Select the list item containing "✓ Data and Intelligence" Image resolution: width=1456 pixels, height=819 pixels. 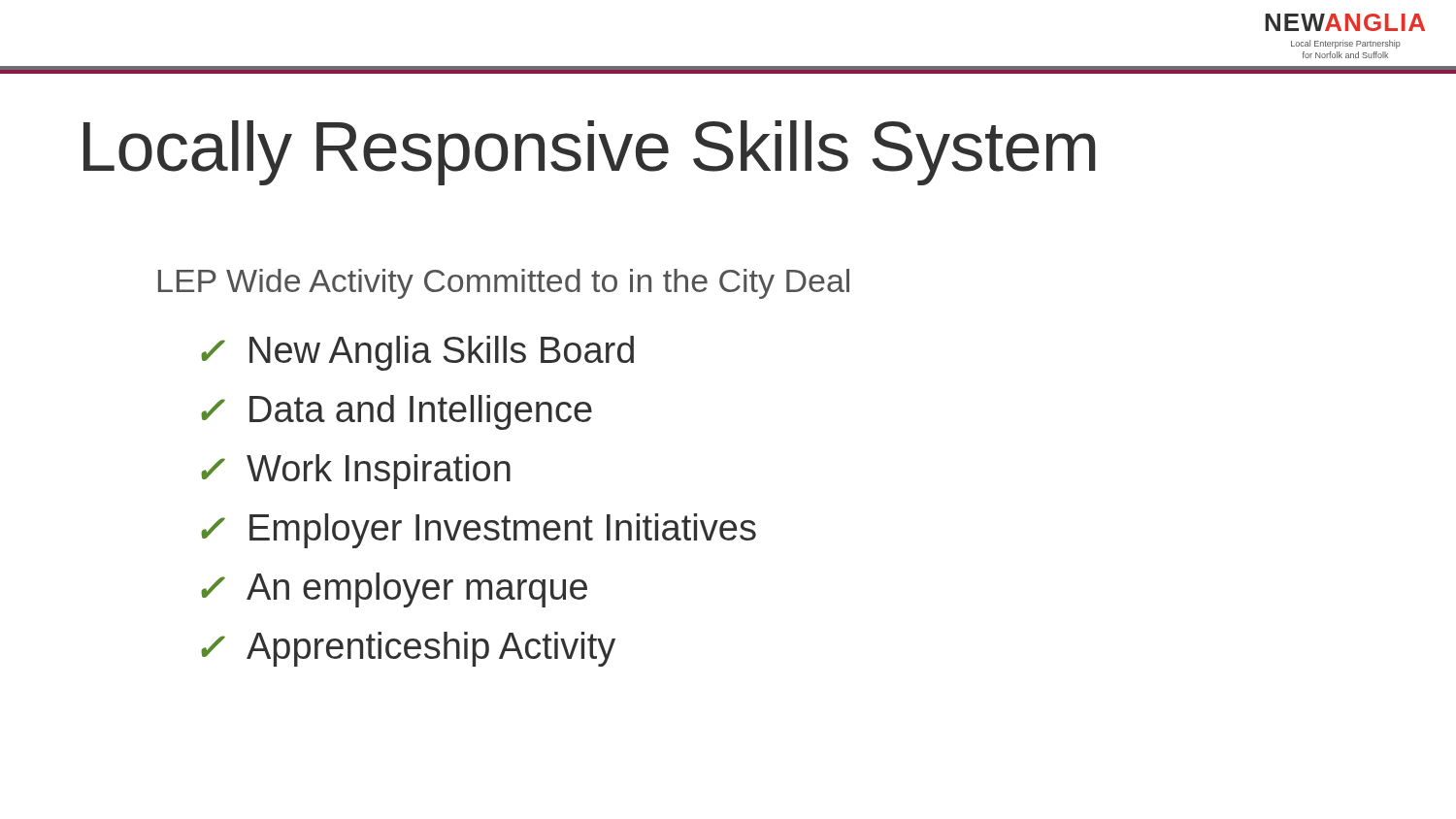[x=394, y=410]
